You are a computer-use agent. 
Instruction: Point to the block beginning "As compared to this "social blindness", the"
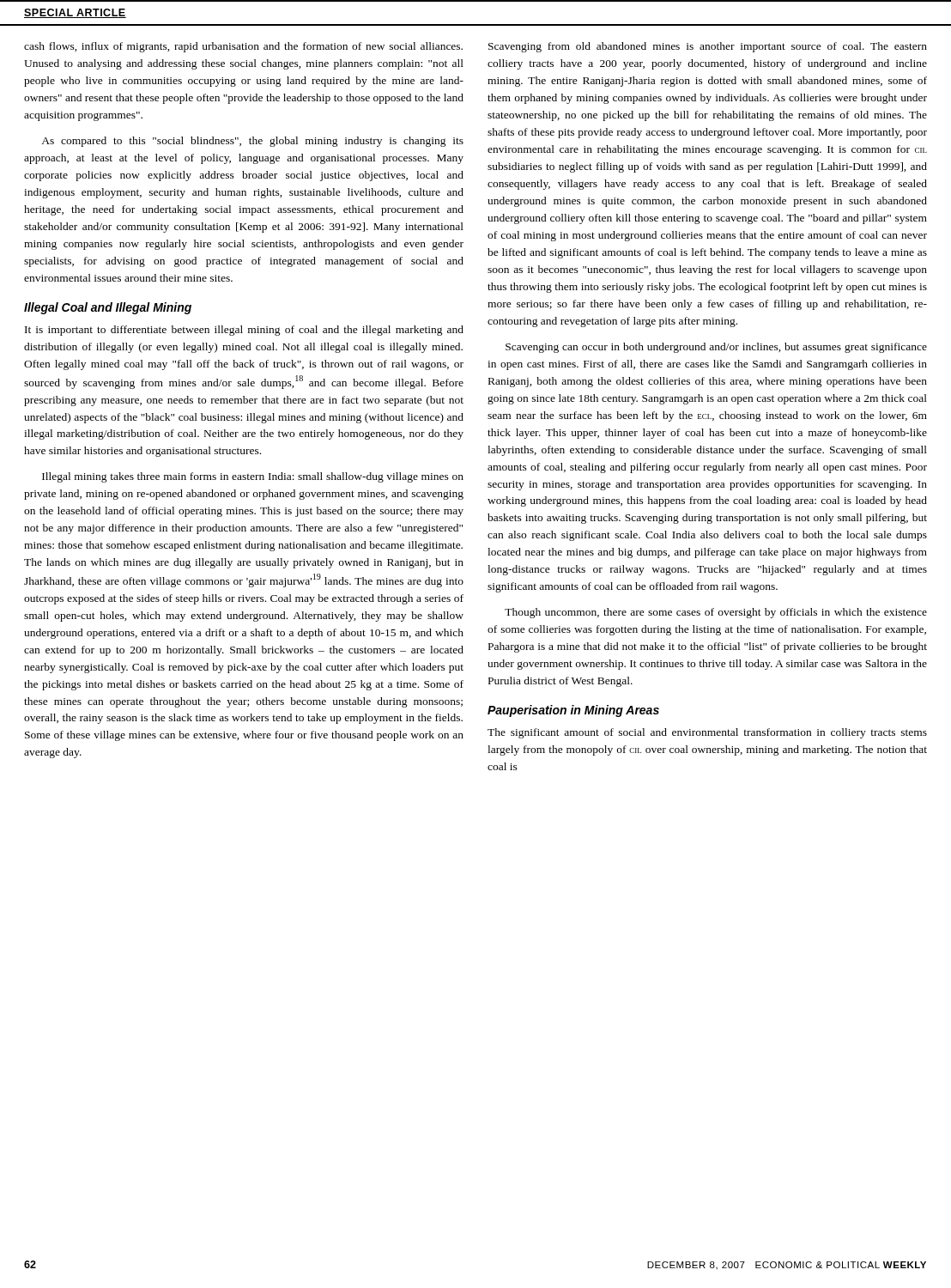[x=244, y=209]
